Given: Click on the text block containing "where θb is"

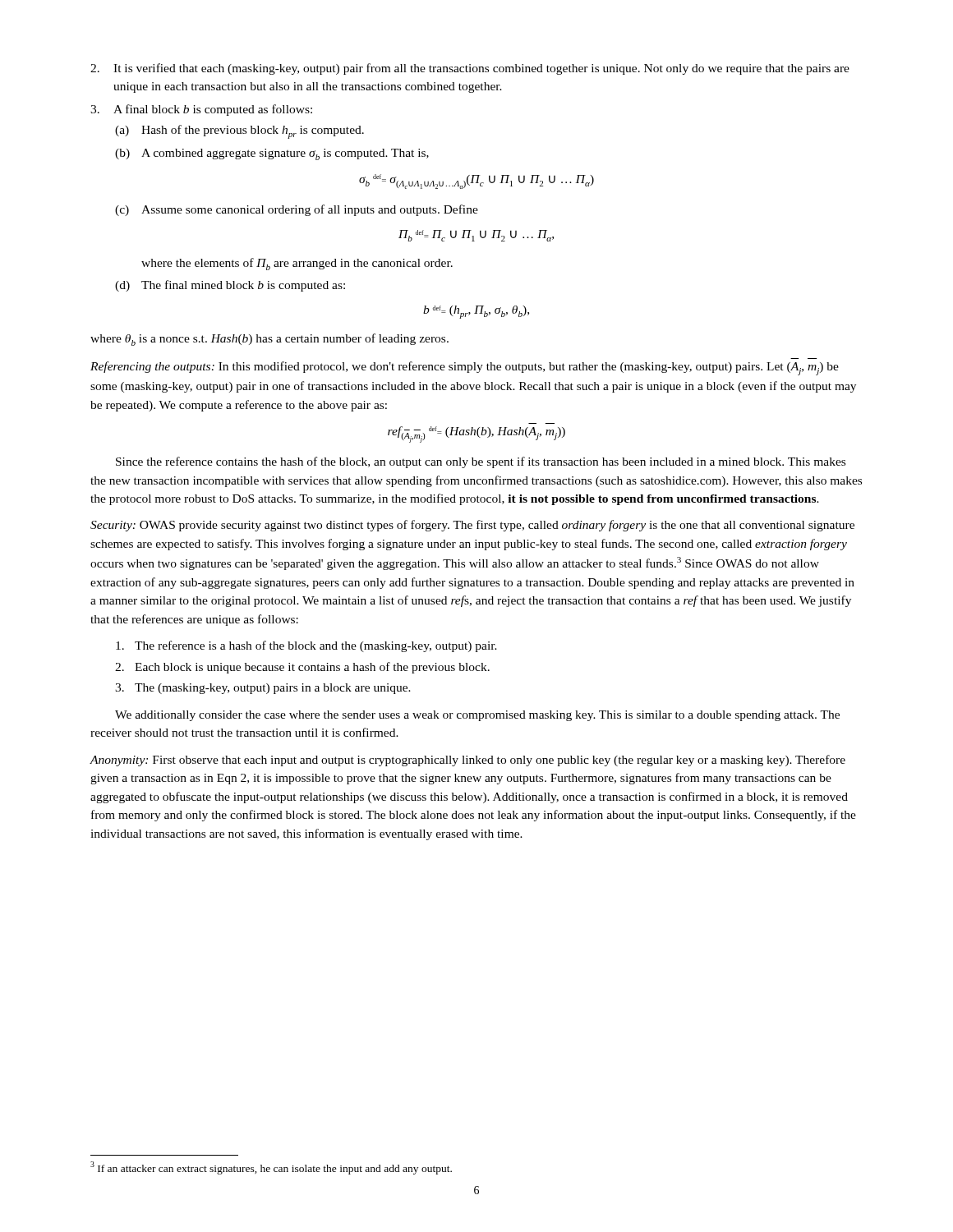Looking at the screenshot, I should [x=270, y=339].
